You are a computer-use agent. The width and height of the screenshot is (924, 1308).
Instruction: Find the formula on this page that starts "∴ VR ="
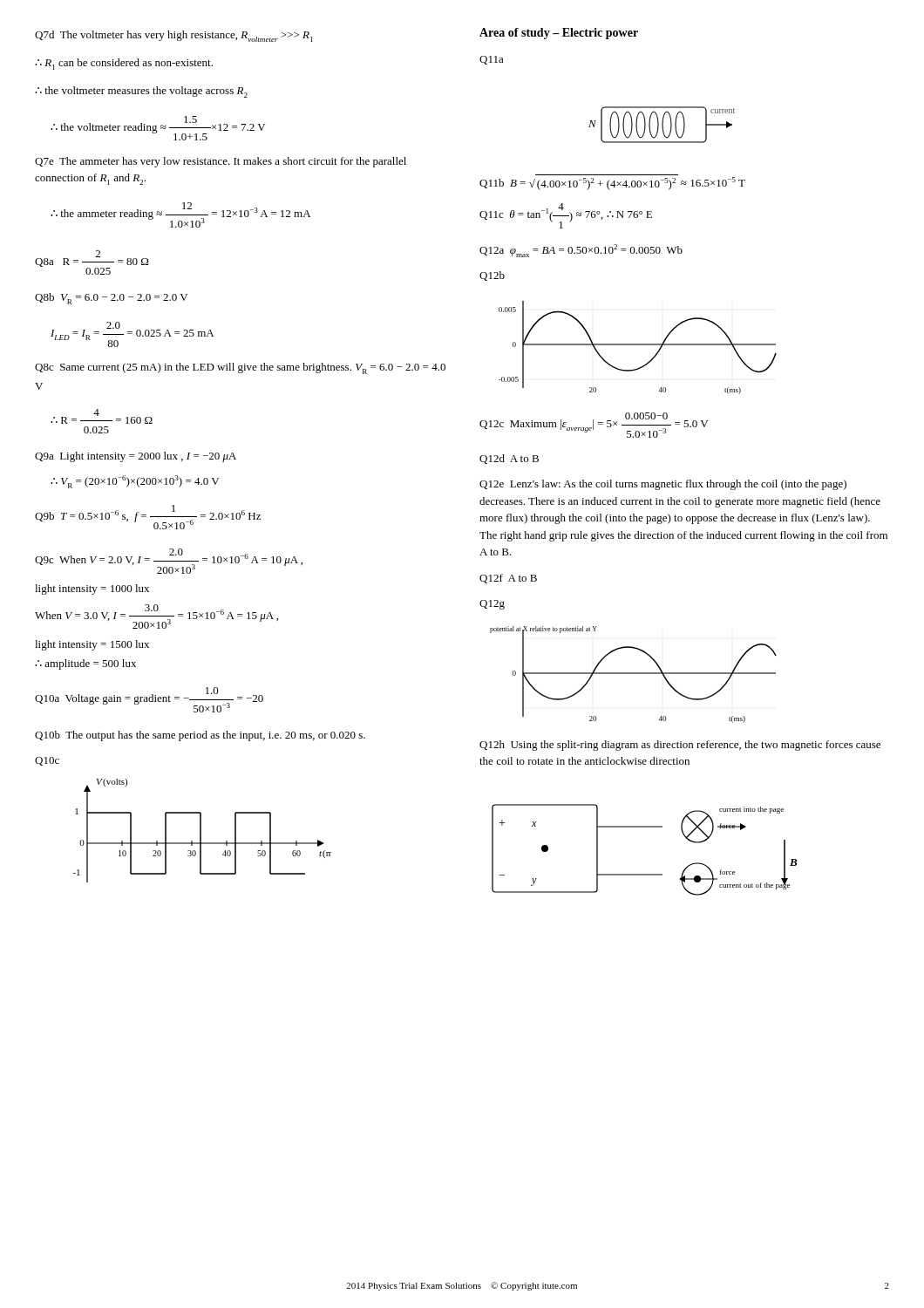point(135,482)
